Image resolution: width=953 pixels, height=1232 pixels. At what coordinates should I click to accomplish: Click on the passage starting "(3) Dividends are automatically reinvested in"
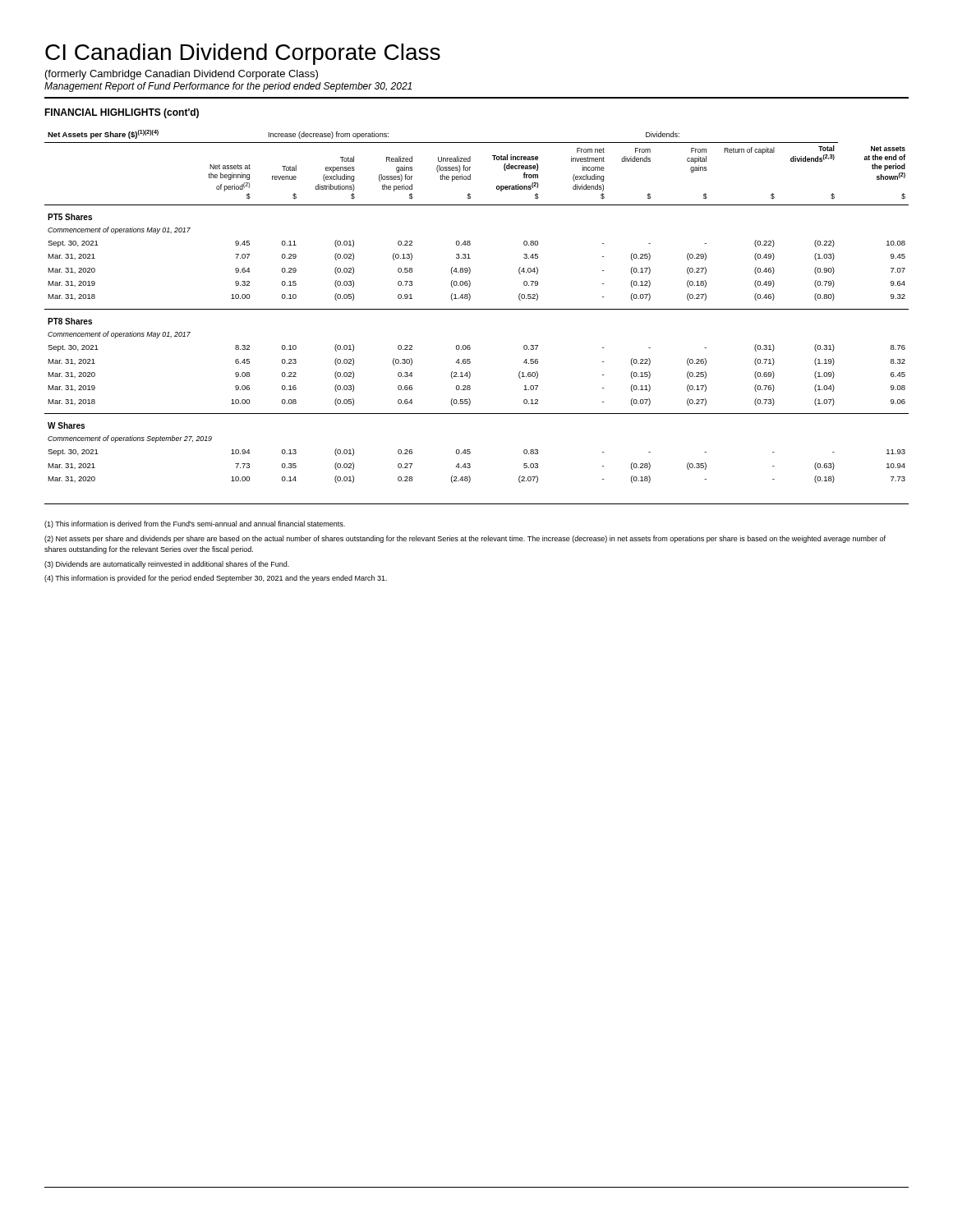coord(167,564)
